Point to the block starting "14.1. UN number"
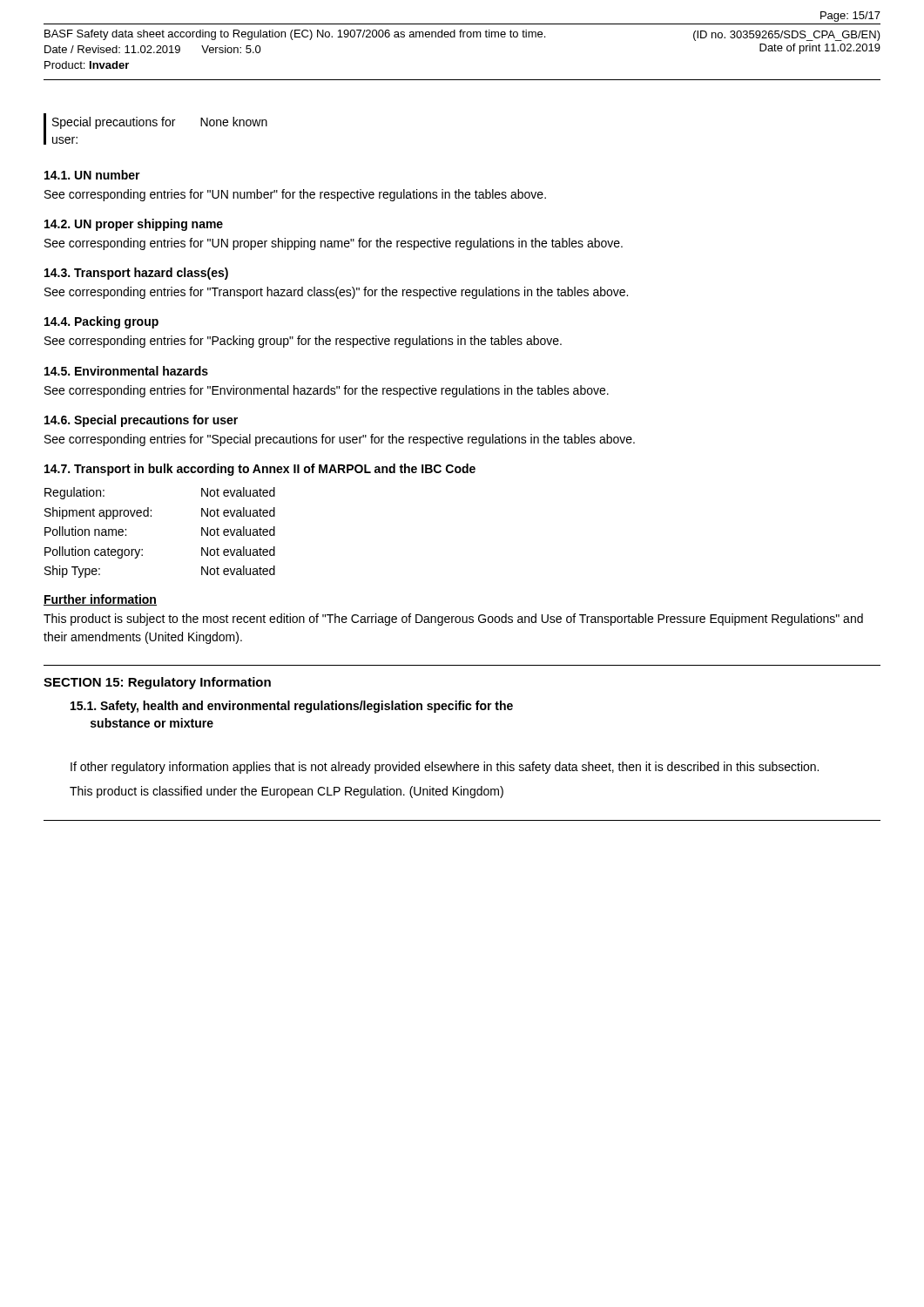The image size is (924, 1307). [92, 175]
